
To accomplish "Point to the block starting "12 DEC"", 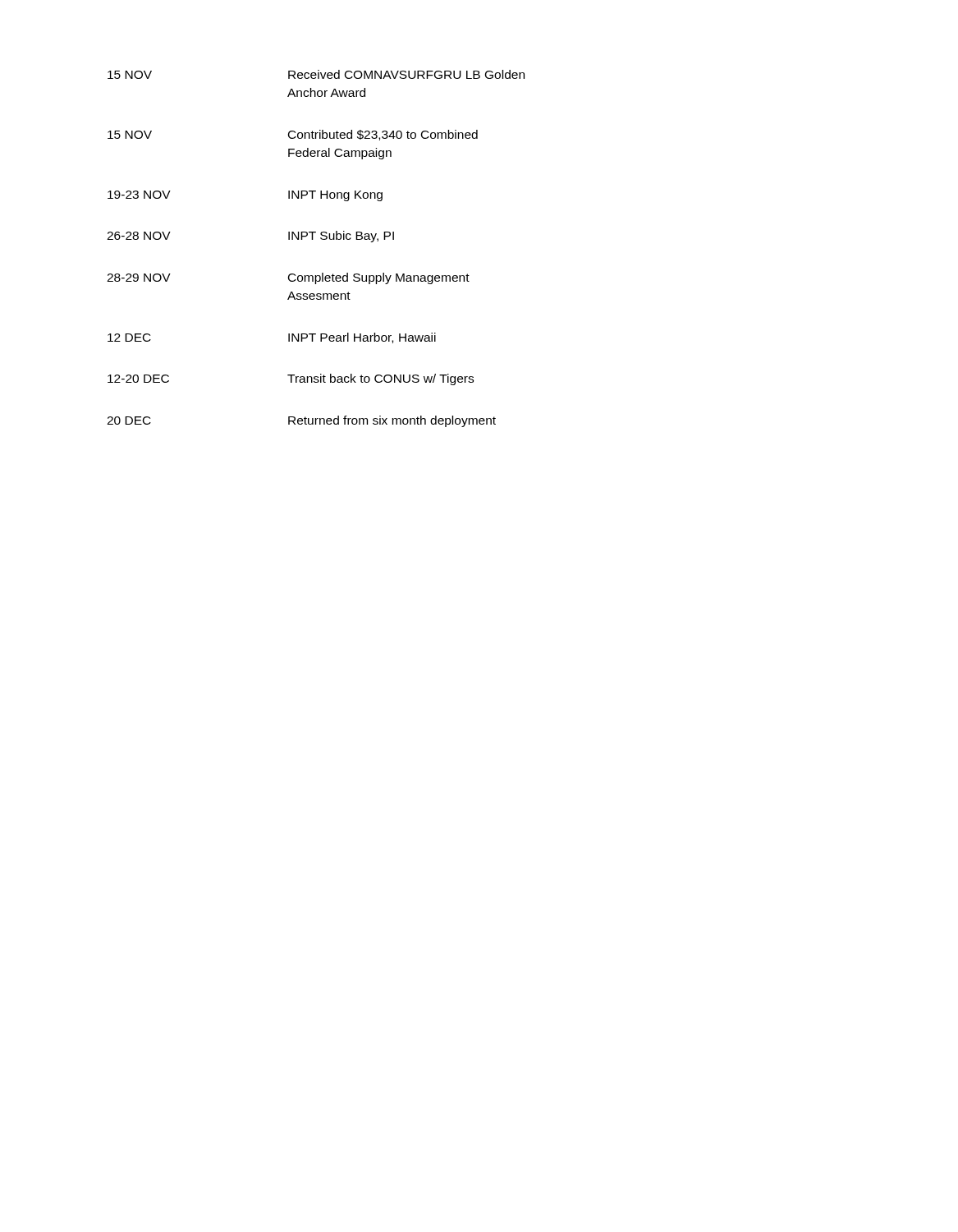I will [x=129, y=337].
